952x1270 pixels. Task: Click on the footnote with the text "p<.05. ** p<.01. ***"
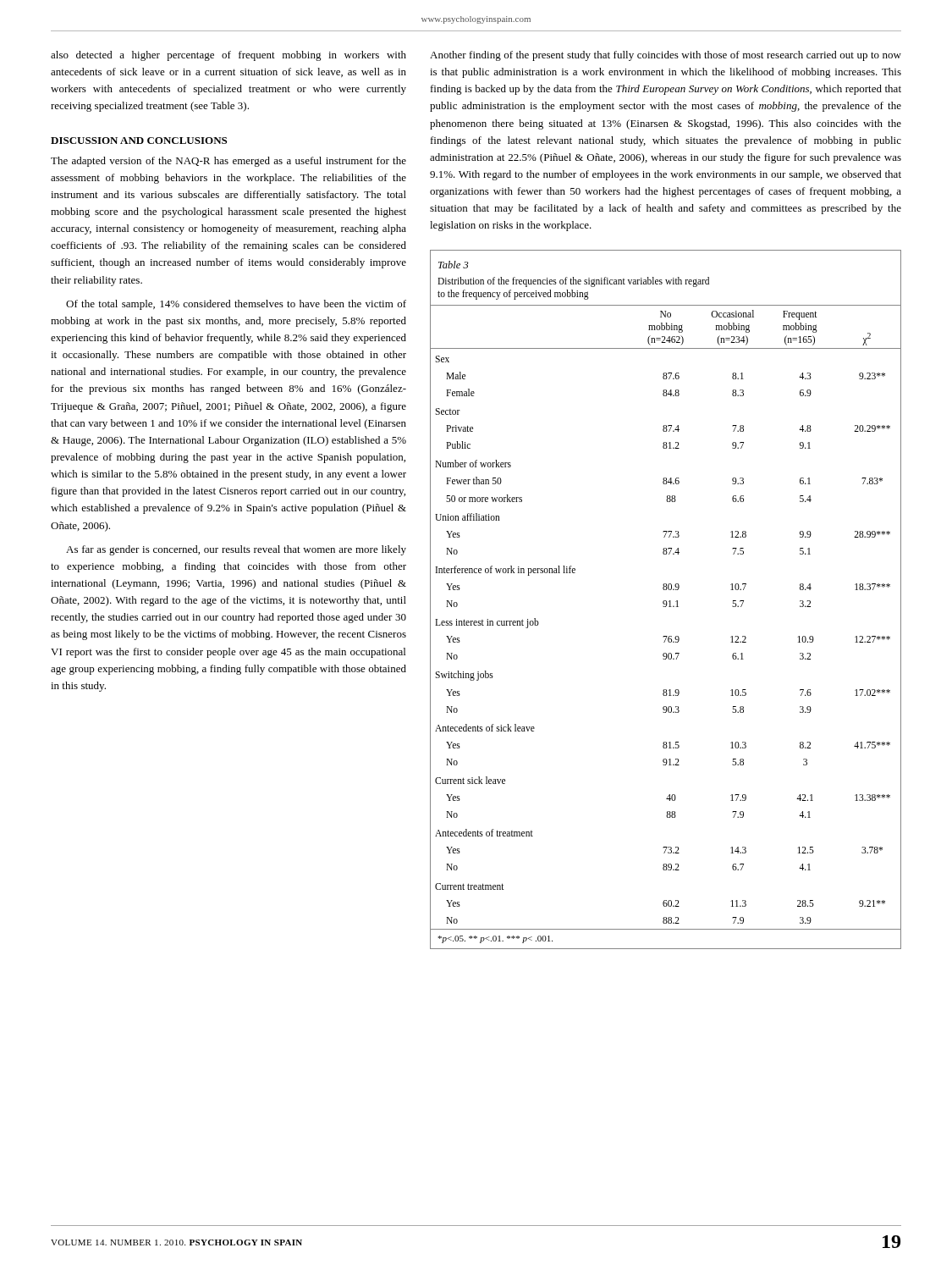[x=495, y=938]
